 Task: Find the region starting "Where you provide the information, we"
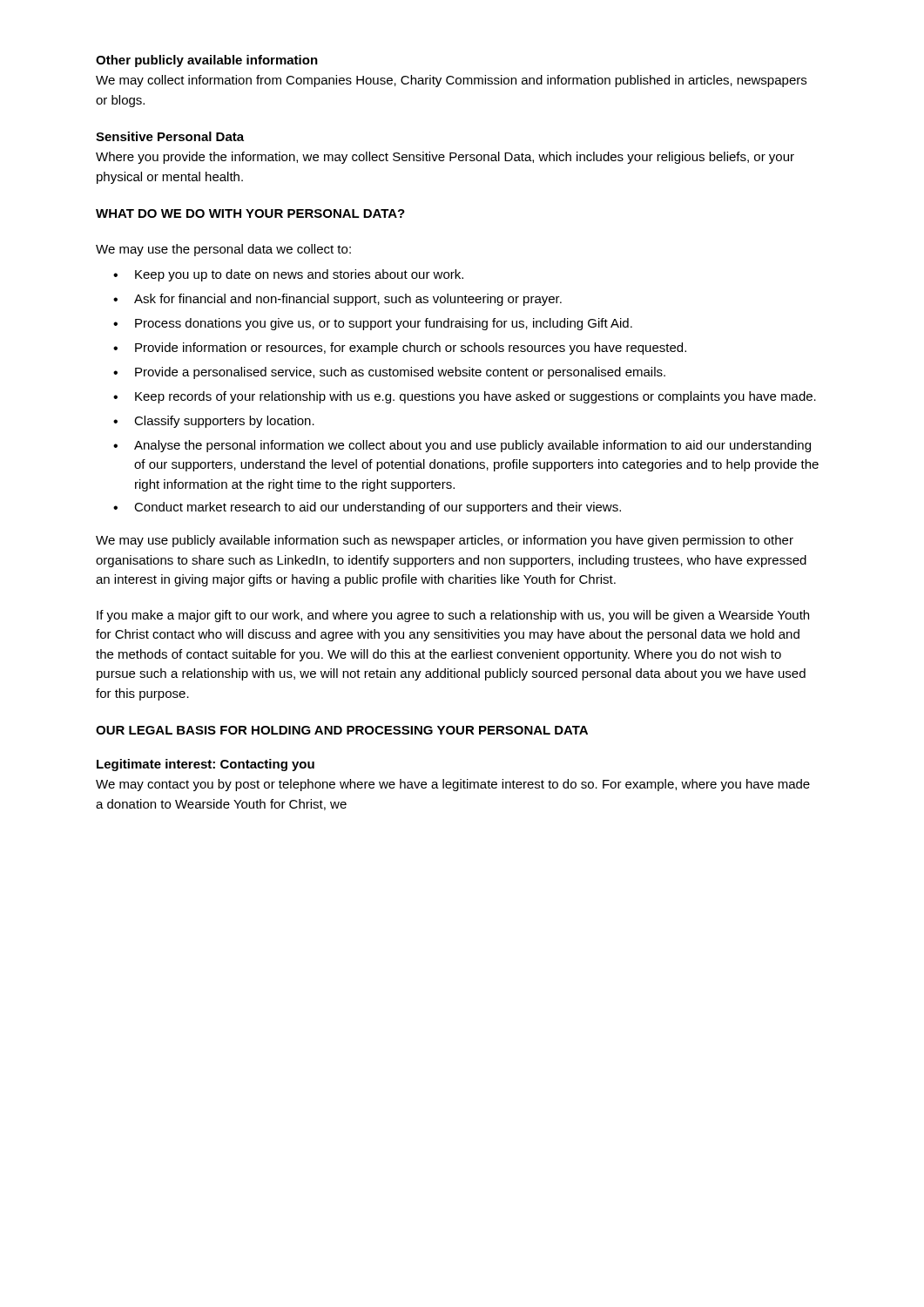[x=445, y=166]
